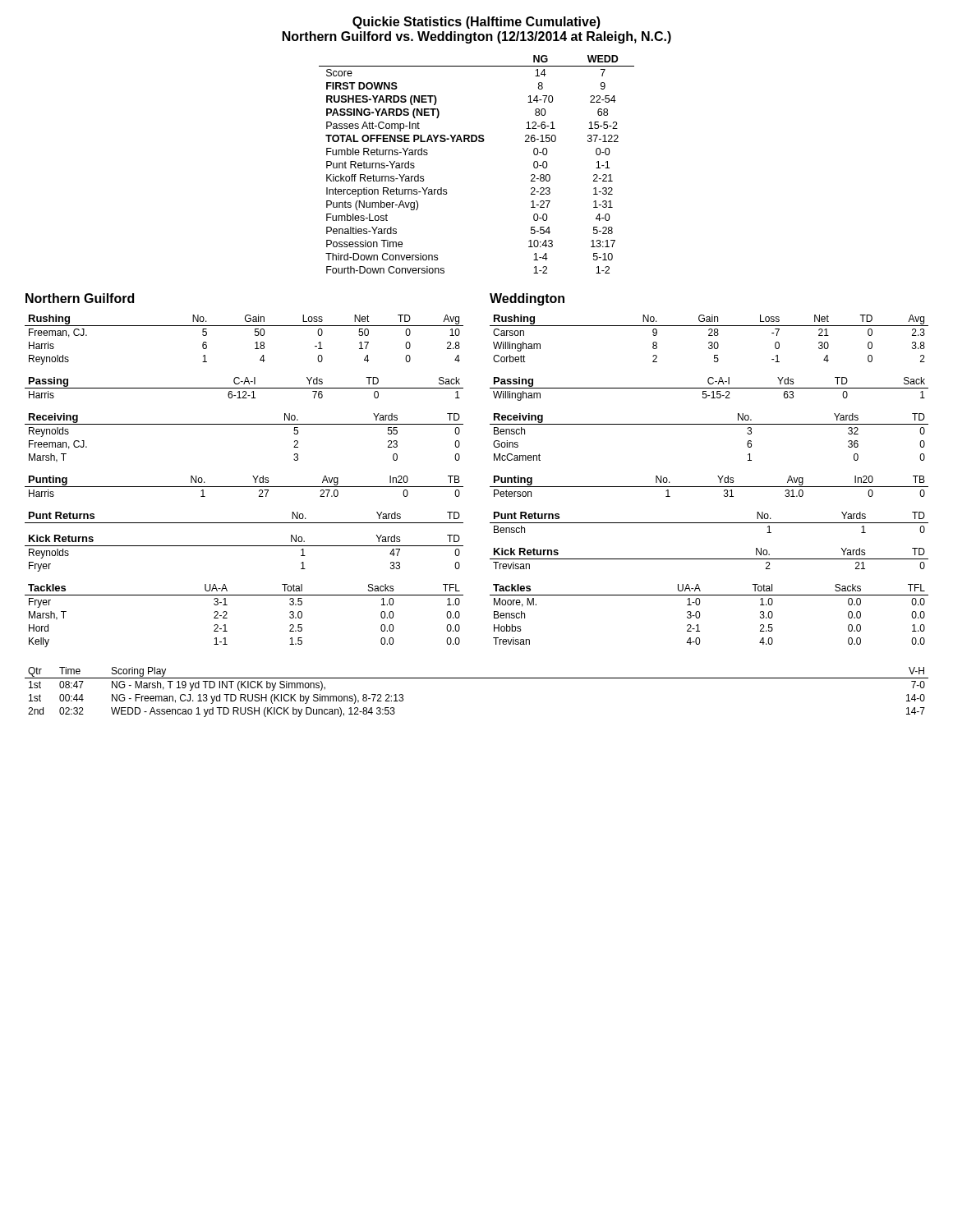Select the title

tap(476, 30)
